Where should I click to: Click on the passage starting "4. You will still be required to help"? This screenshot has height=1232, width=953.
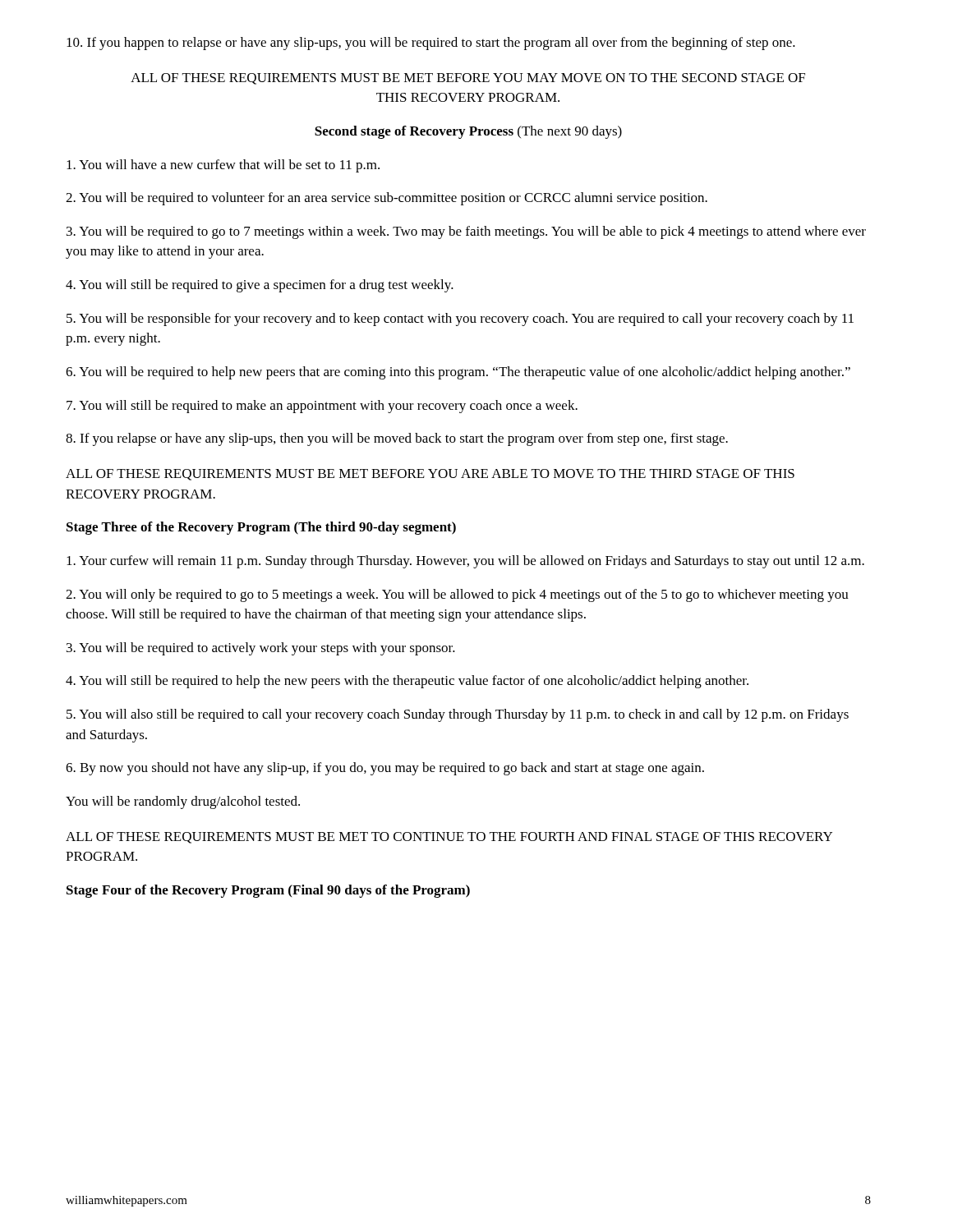click(408, 681)
